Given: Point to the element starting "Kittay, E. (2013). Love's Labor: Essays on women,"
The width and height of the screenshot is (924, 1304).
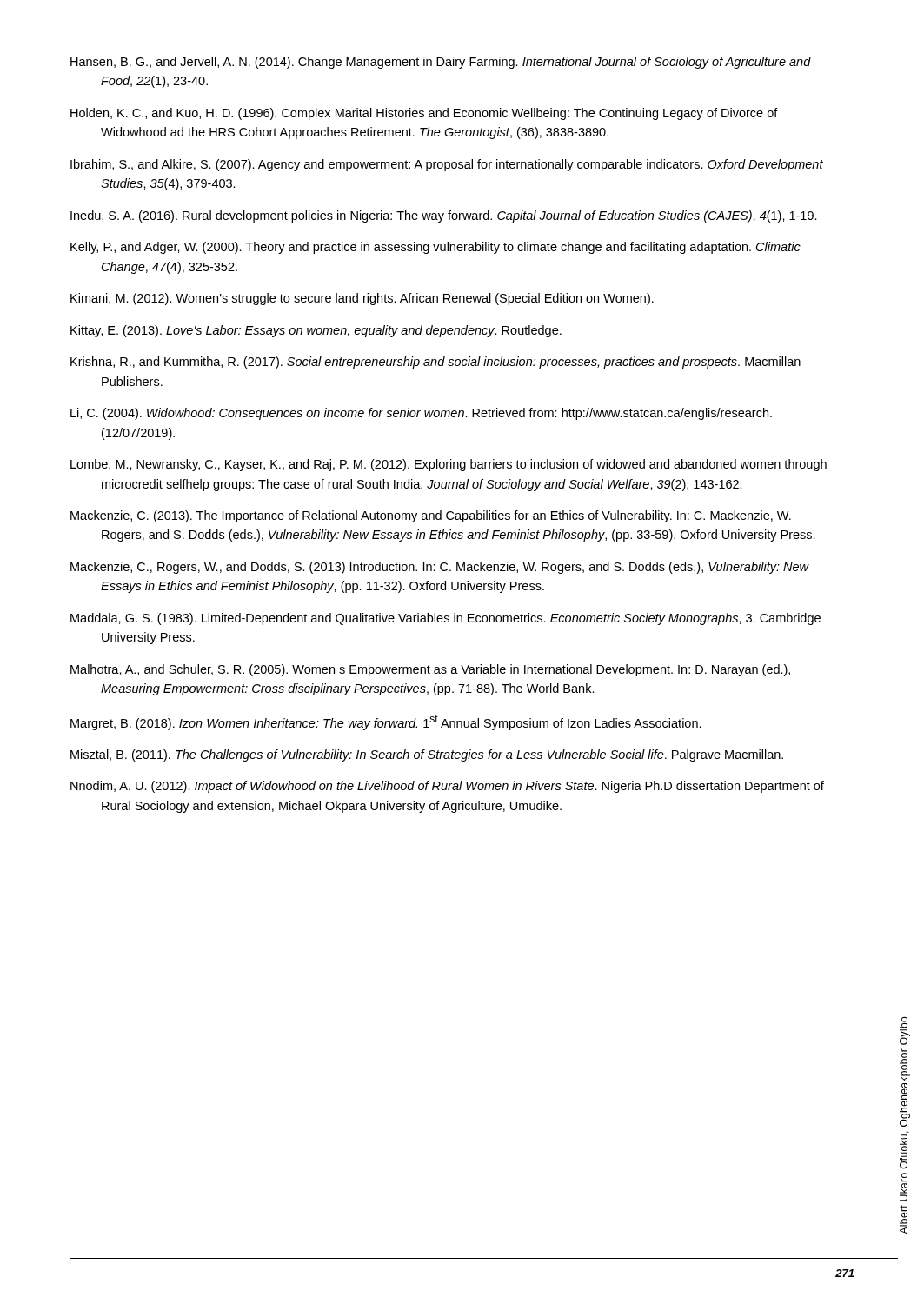Looking at the screenshot, I should click(316, 330).
